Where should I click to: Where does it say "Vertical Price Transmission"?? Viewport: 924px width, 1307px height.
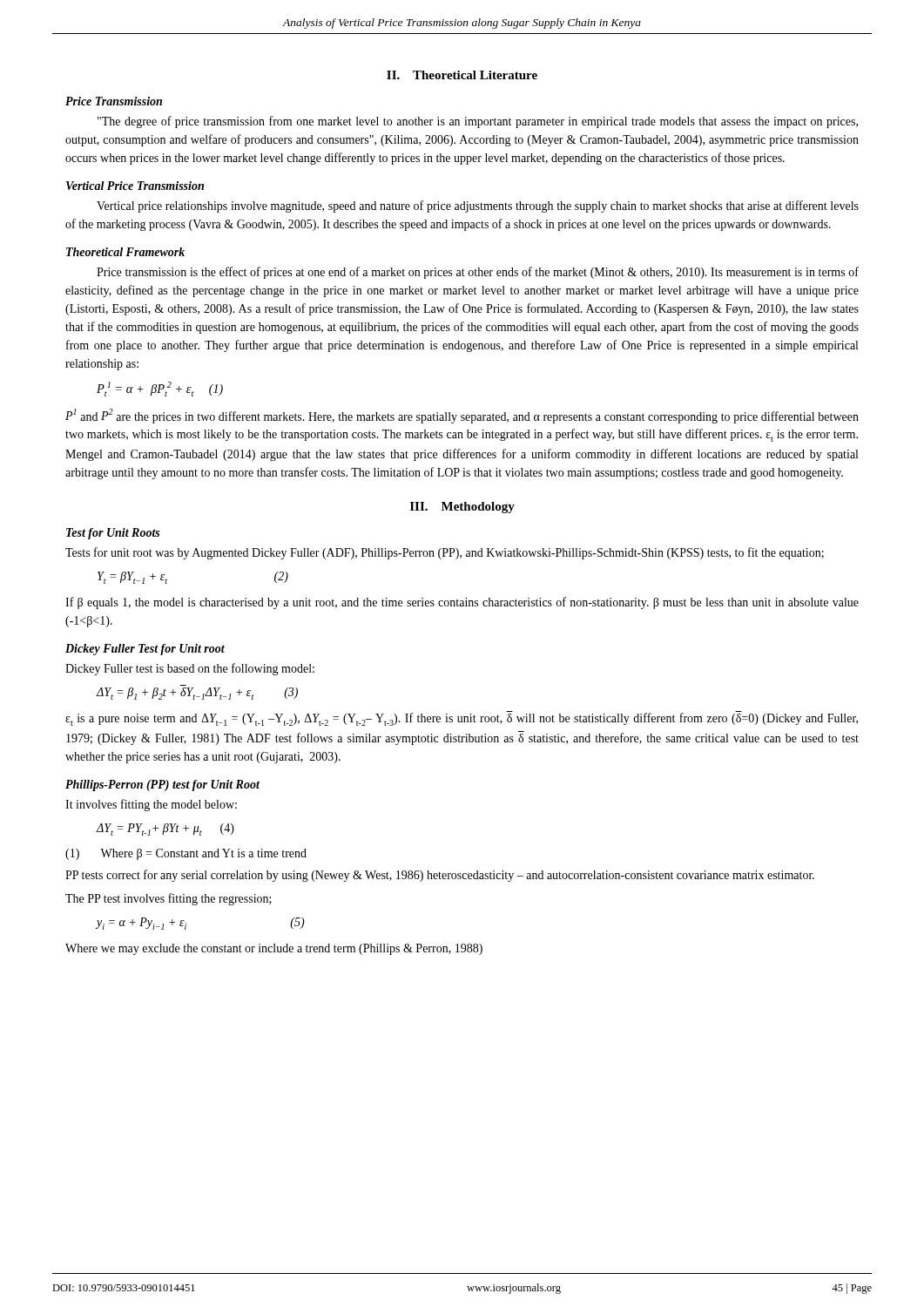[x=135, y=186]
